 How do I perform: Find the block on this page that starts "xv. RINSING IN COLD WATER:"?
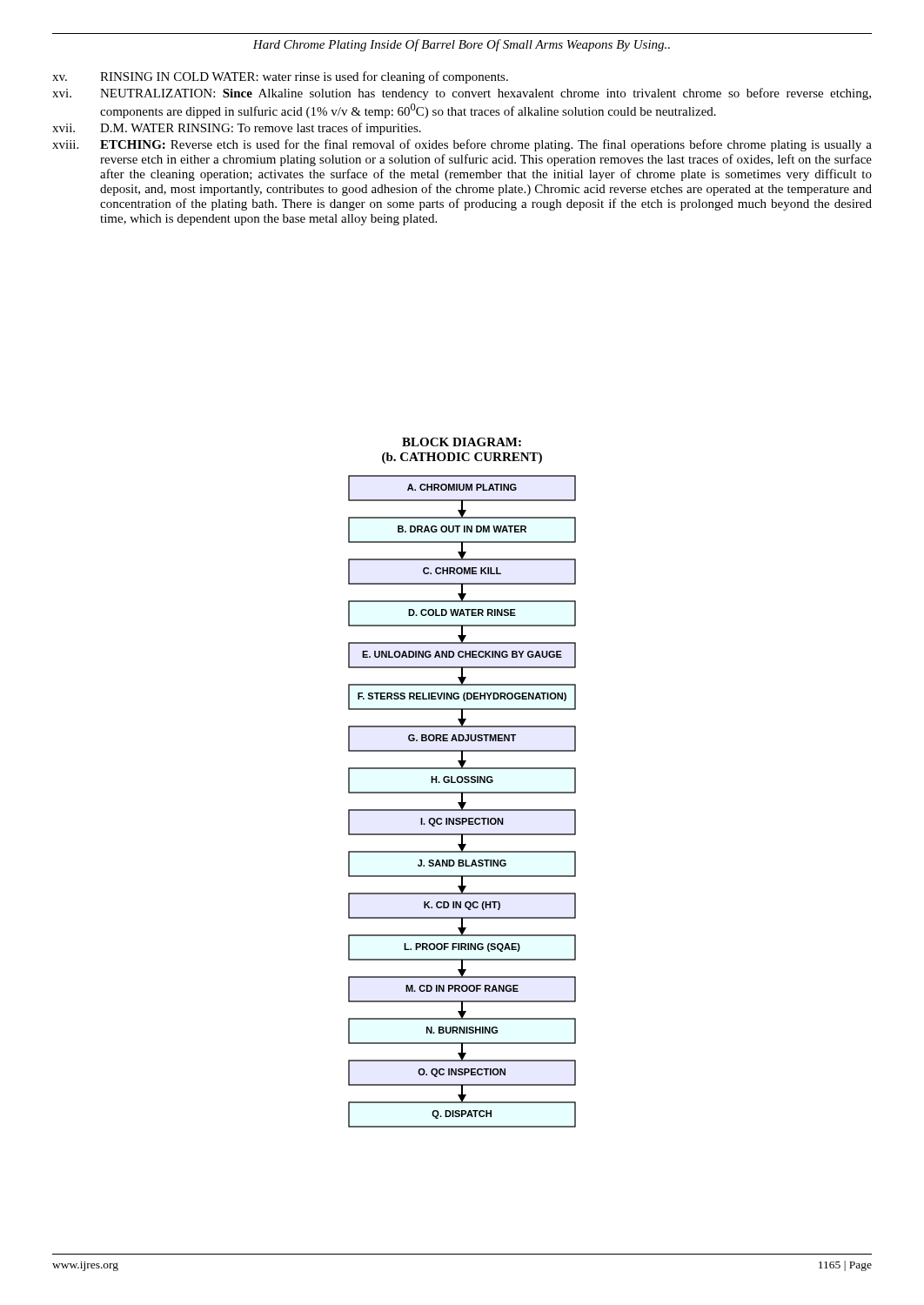[462, 77]
